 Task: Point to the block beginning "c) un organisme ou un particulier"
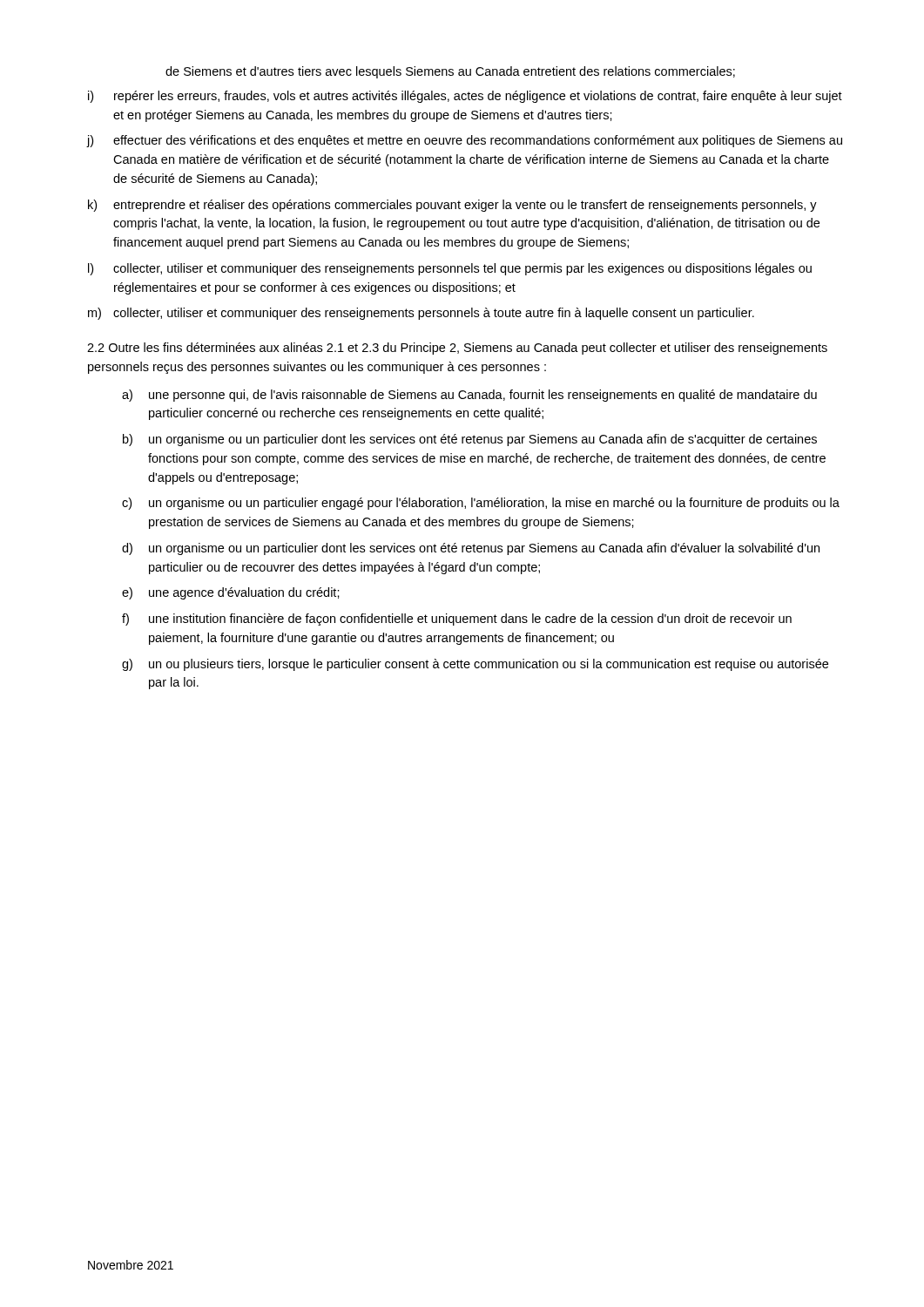point(484,513)
